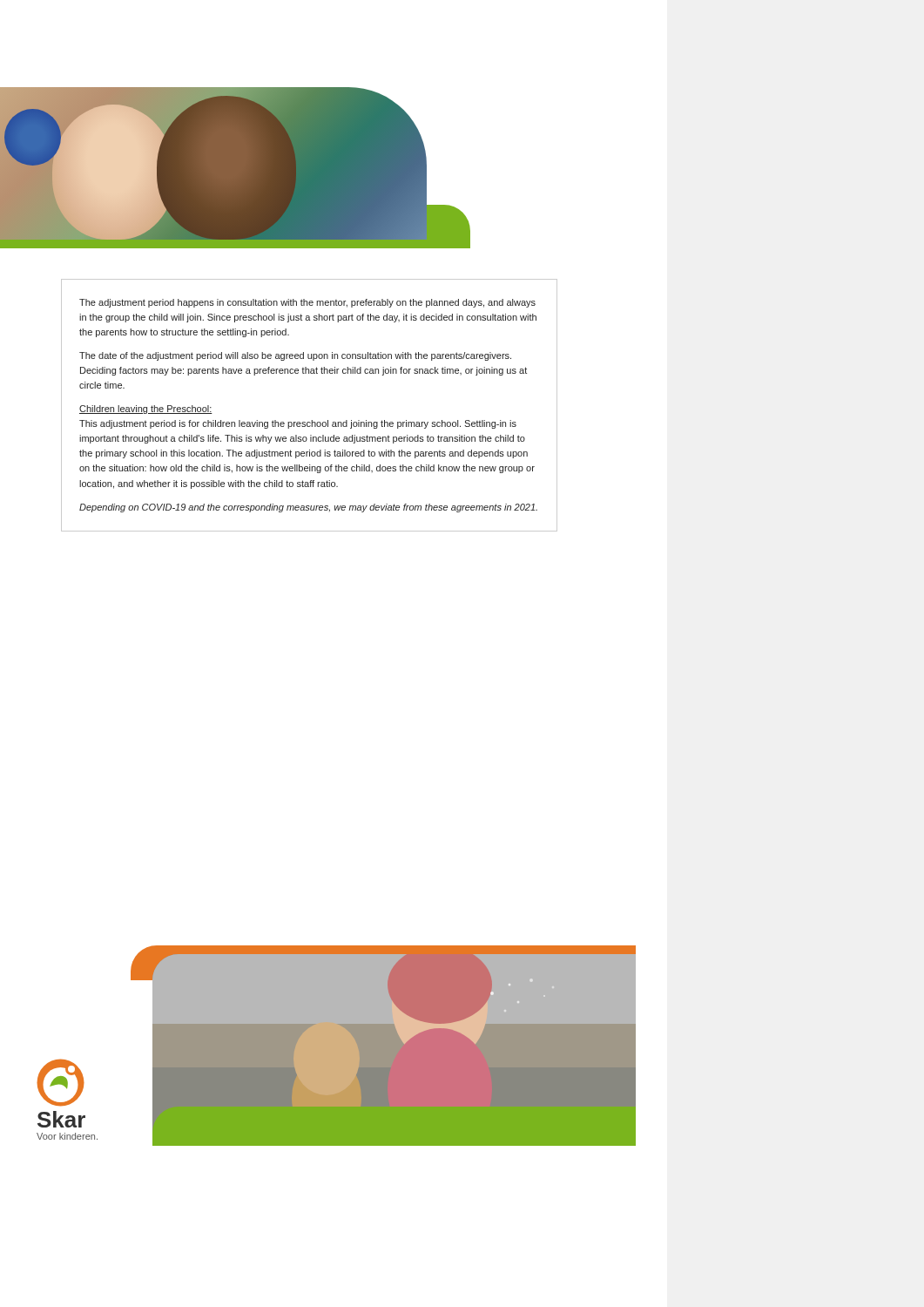Select the logo

[x=89, y=1096]
